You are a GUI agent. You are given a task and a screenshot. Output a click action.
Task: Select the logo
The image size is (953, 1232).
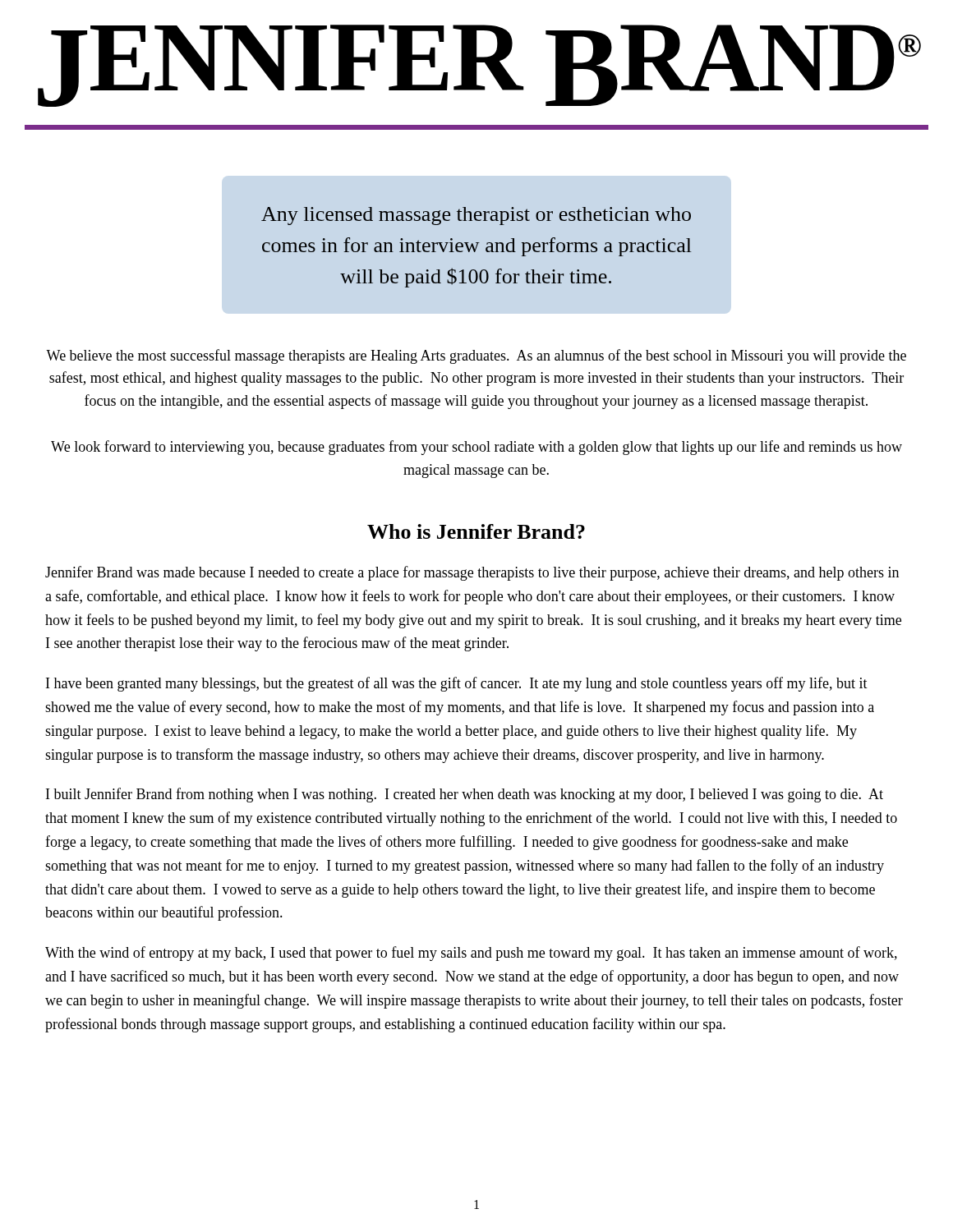[x=476, y=65]
